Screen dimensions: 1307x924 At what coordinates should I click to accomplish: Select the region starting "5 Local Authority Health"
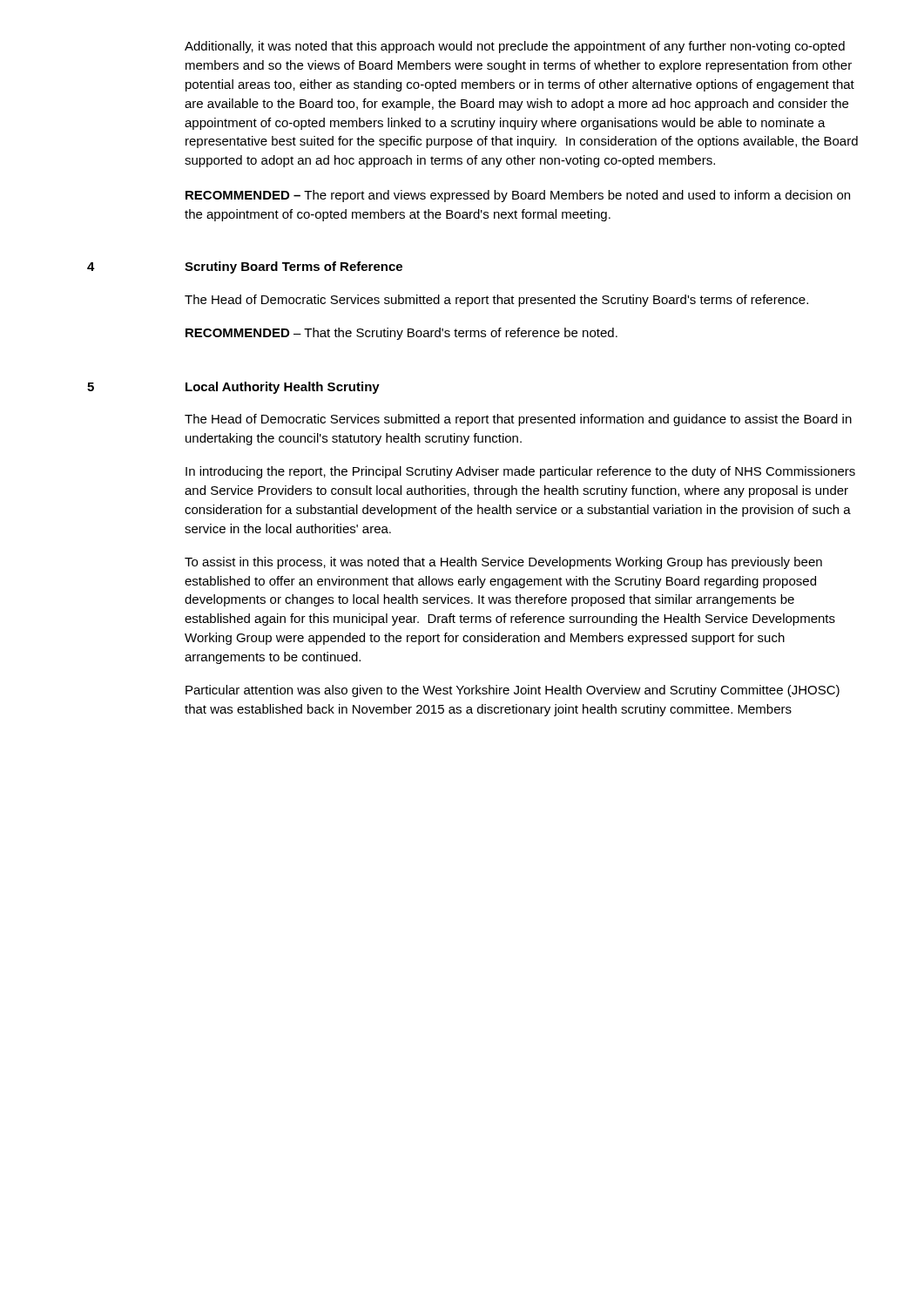point(233,386)
